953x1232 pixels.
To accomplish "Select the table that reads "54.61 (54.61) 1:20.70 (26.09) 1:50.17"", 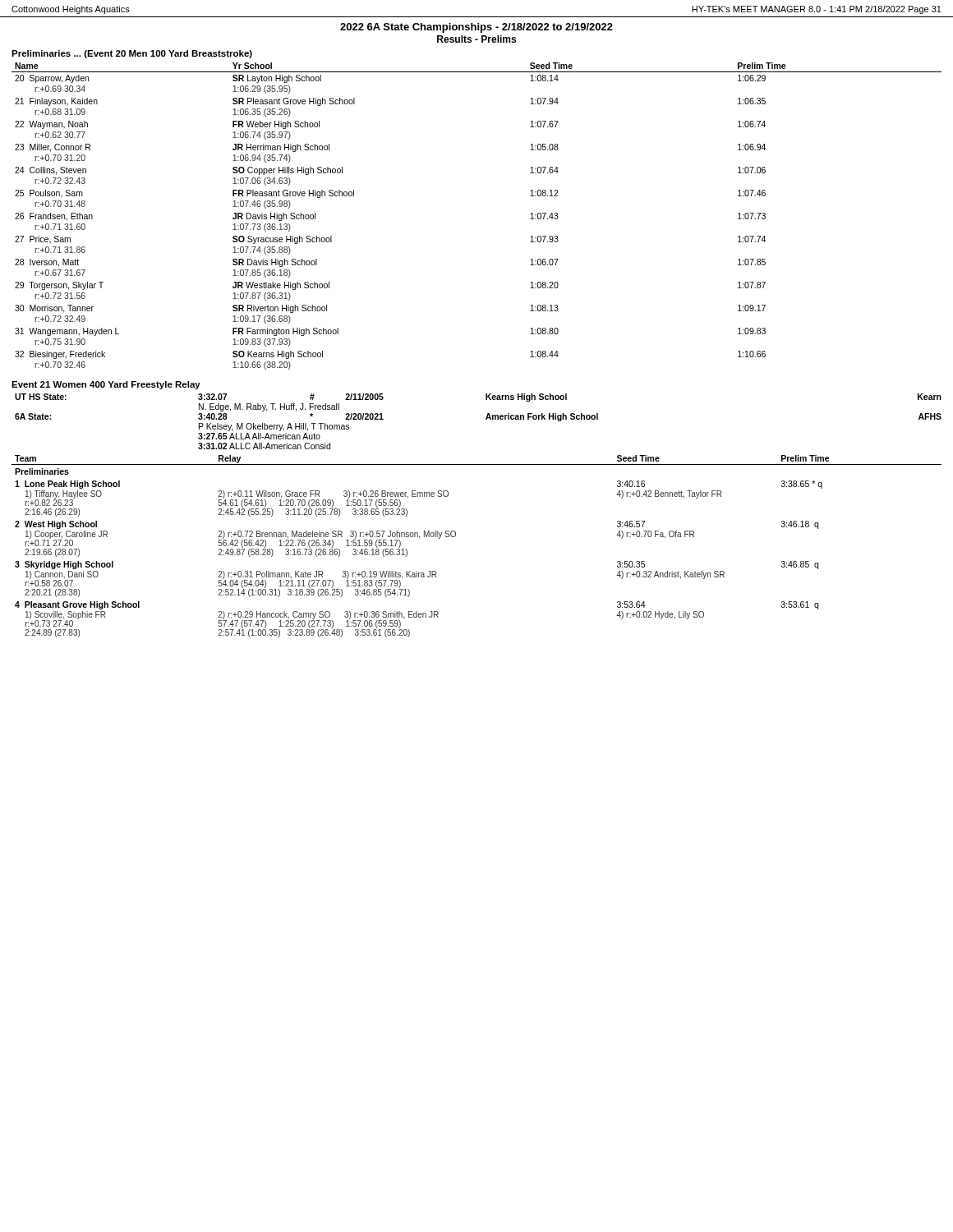I will click(x=476, y=546).
